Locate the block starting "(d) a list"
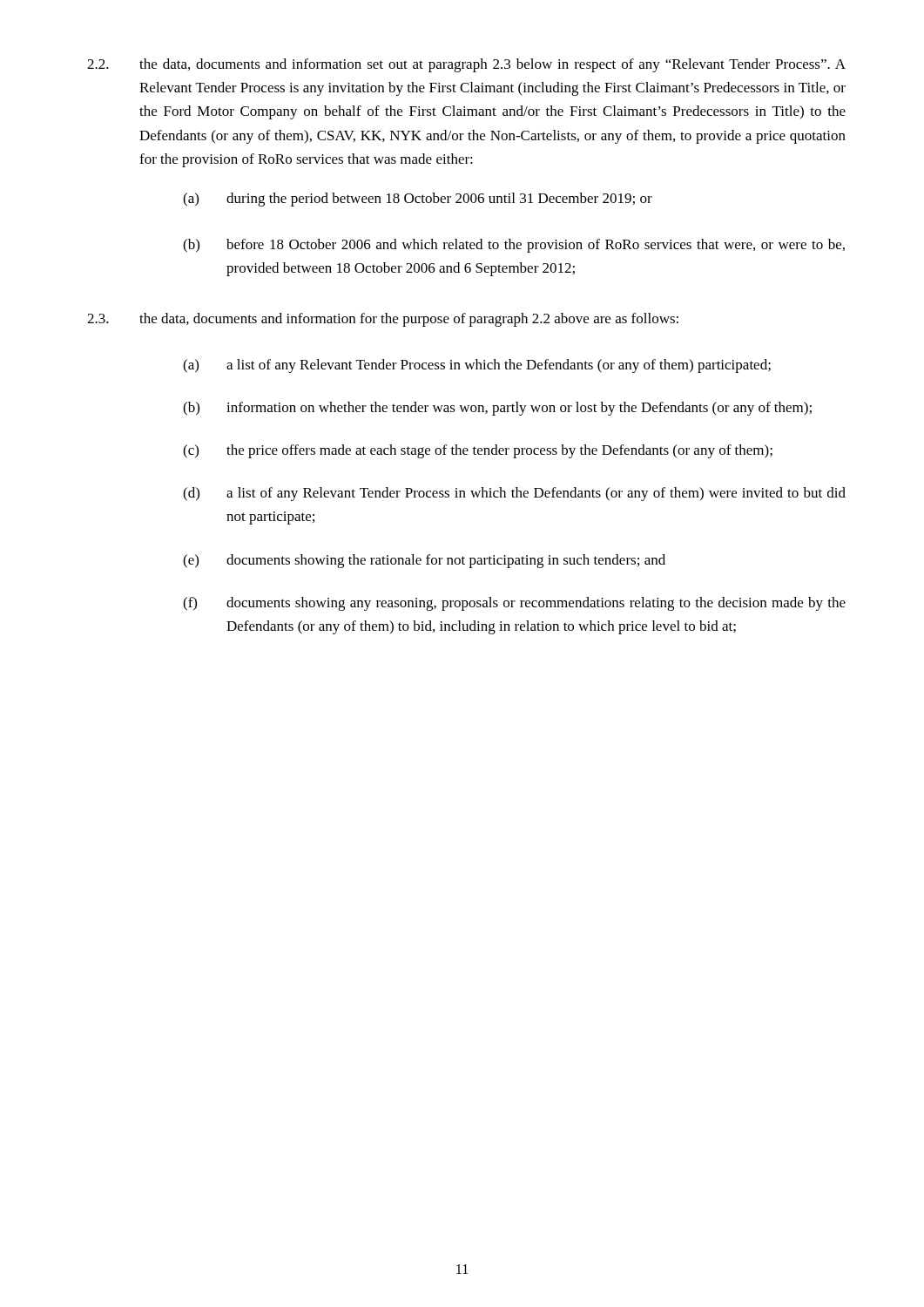 (514, 505)
